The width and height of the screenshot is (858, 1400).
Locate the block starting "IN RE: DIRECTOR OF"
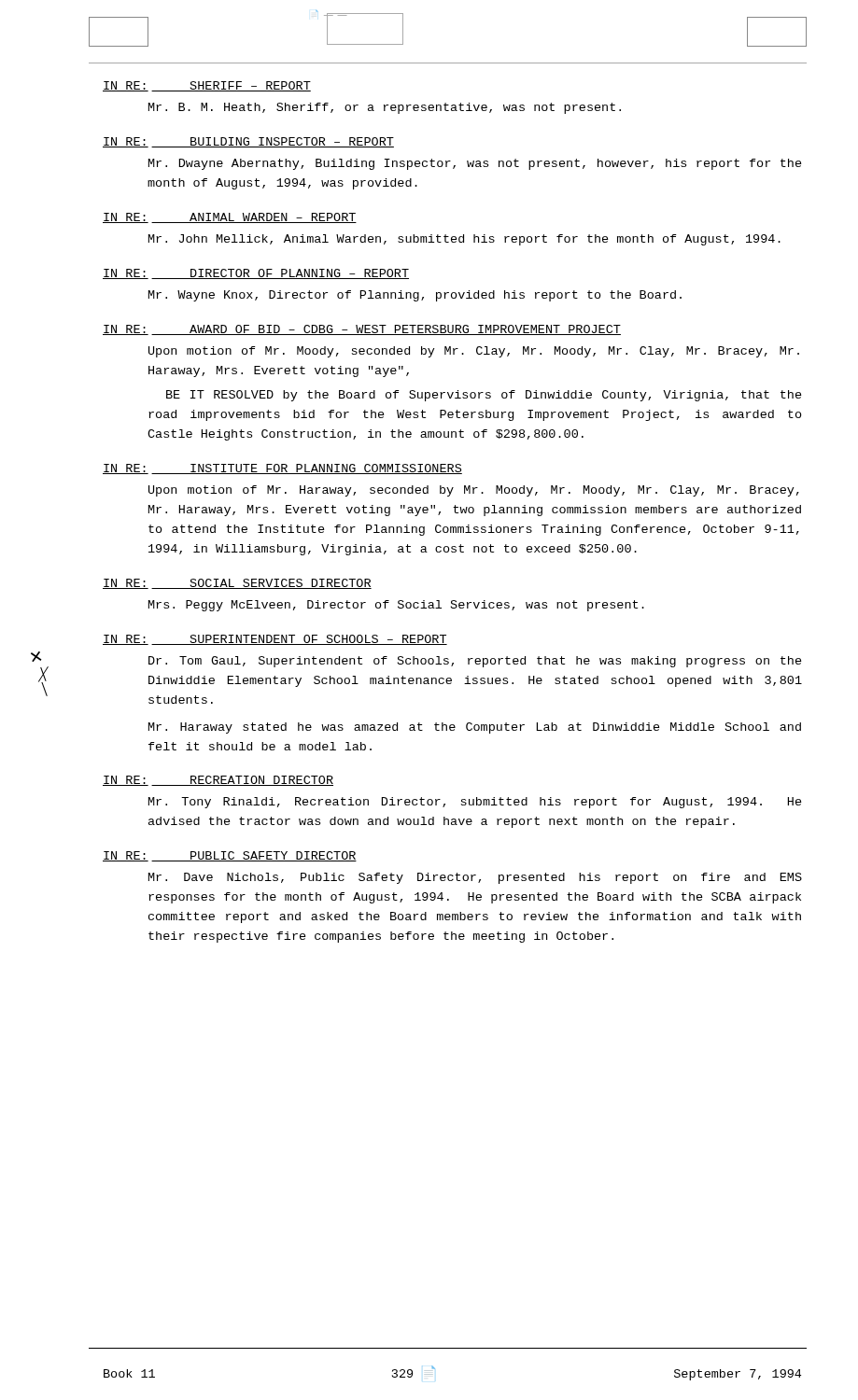tap(256, 274)
